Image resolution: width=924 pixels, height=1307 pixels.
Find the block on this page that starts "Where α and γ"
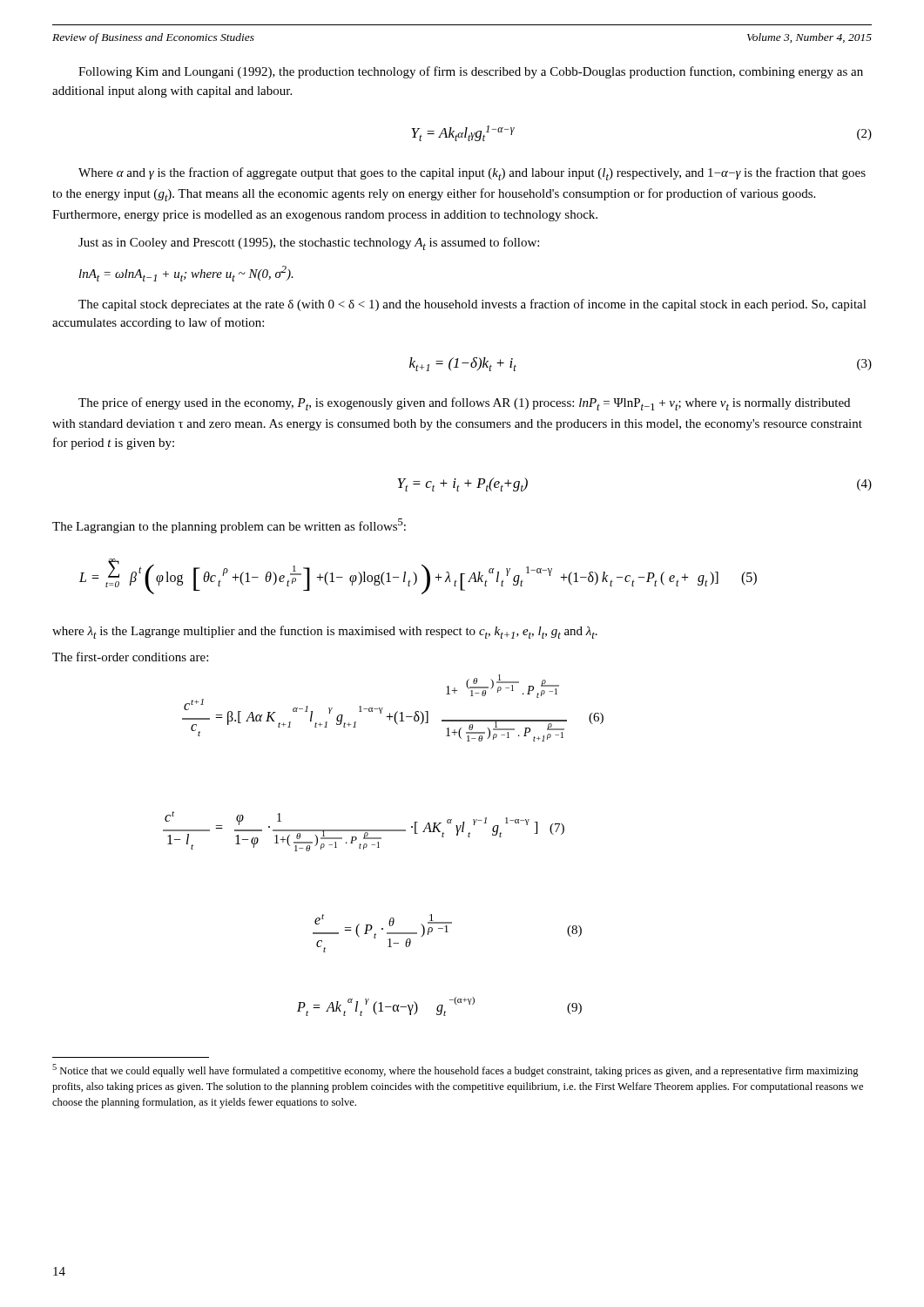click(462, 209)
